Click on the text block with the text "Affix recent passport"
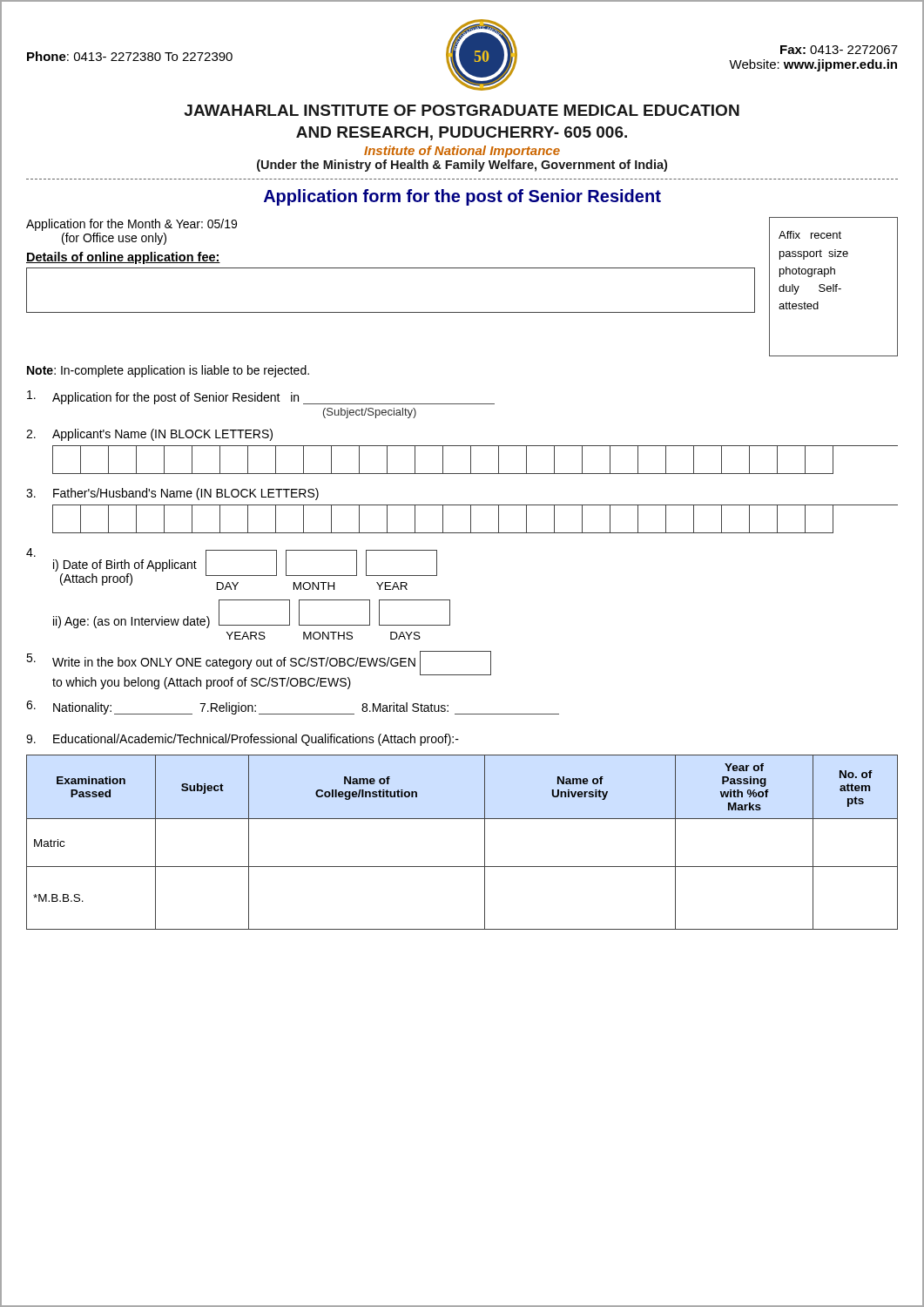Image resolution: width=924 pixels, height=1307 pixels. coord(813,270)
